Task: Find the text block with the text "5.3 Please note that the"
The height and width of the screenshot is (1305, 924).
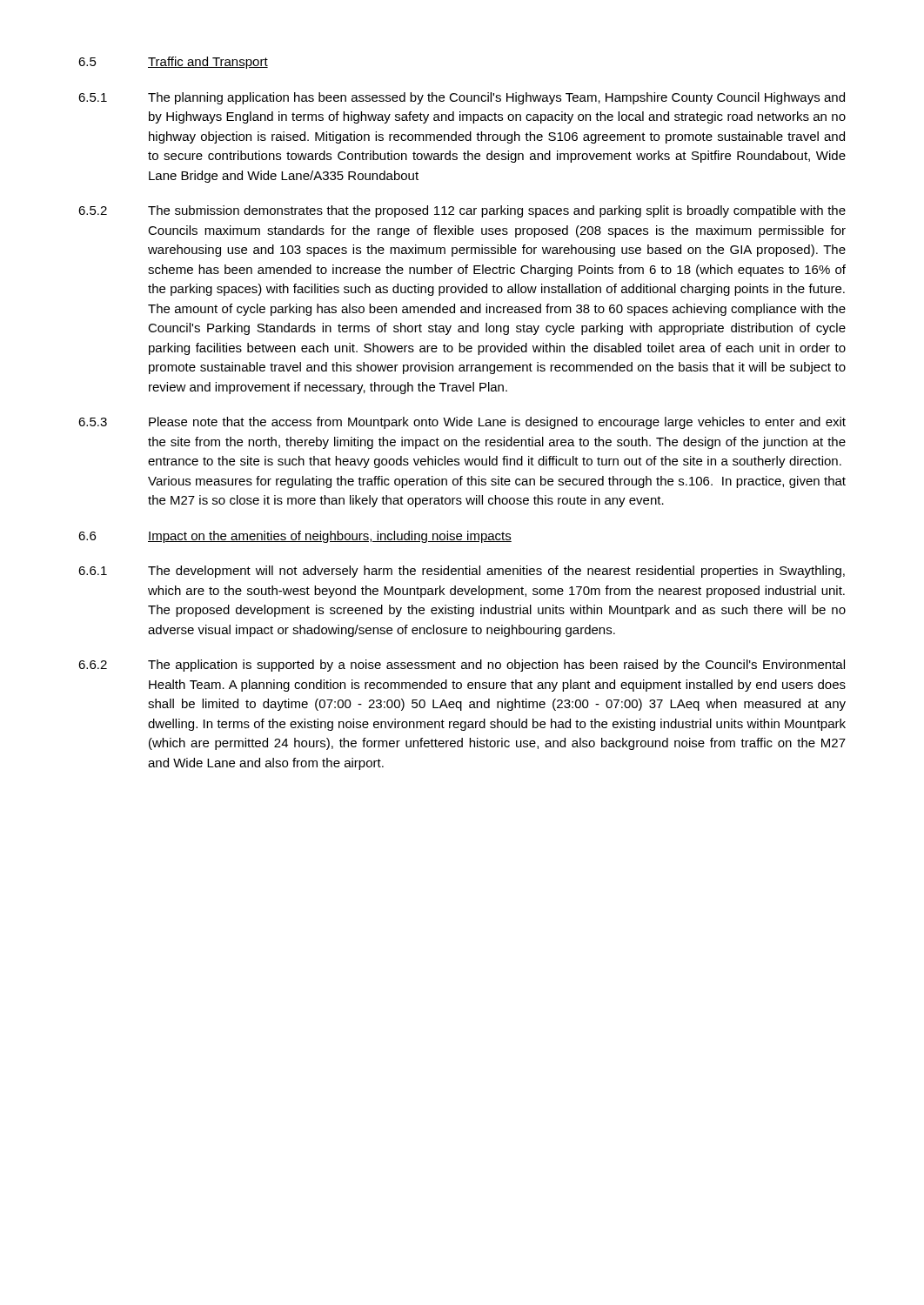Action: 462,461
